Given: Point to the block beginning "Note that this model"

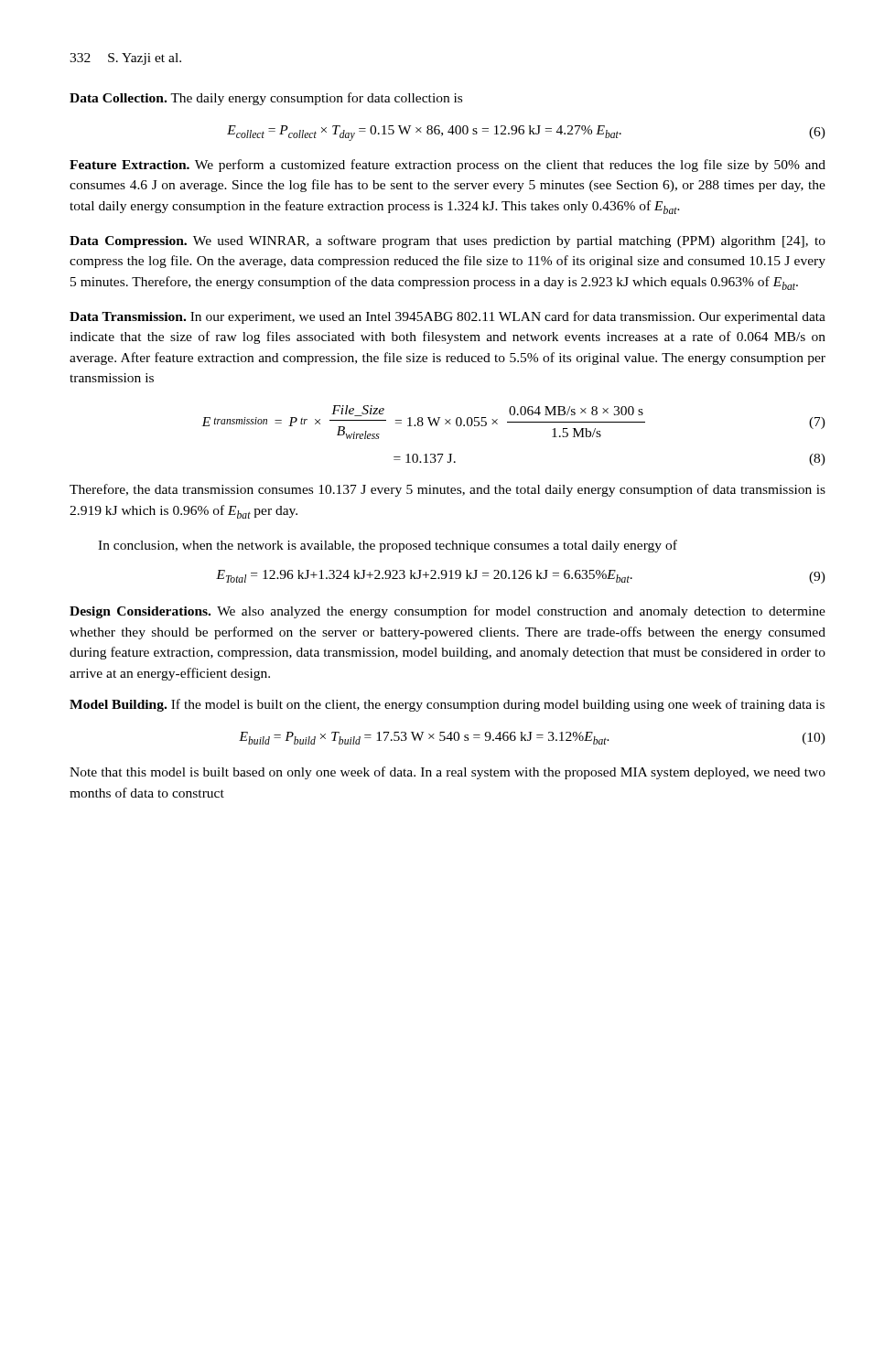Looking at the screenshot, I should click(448, 782).
